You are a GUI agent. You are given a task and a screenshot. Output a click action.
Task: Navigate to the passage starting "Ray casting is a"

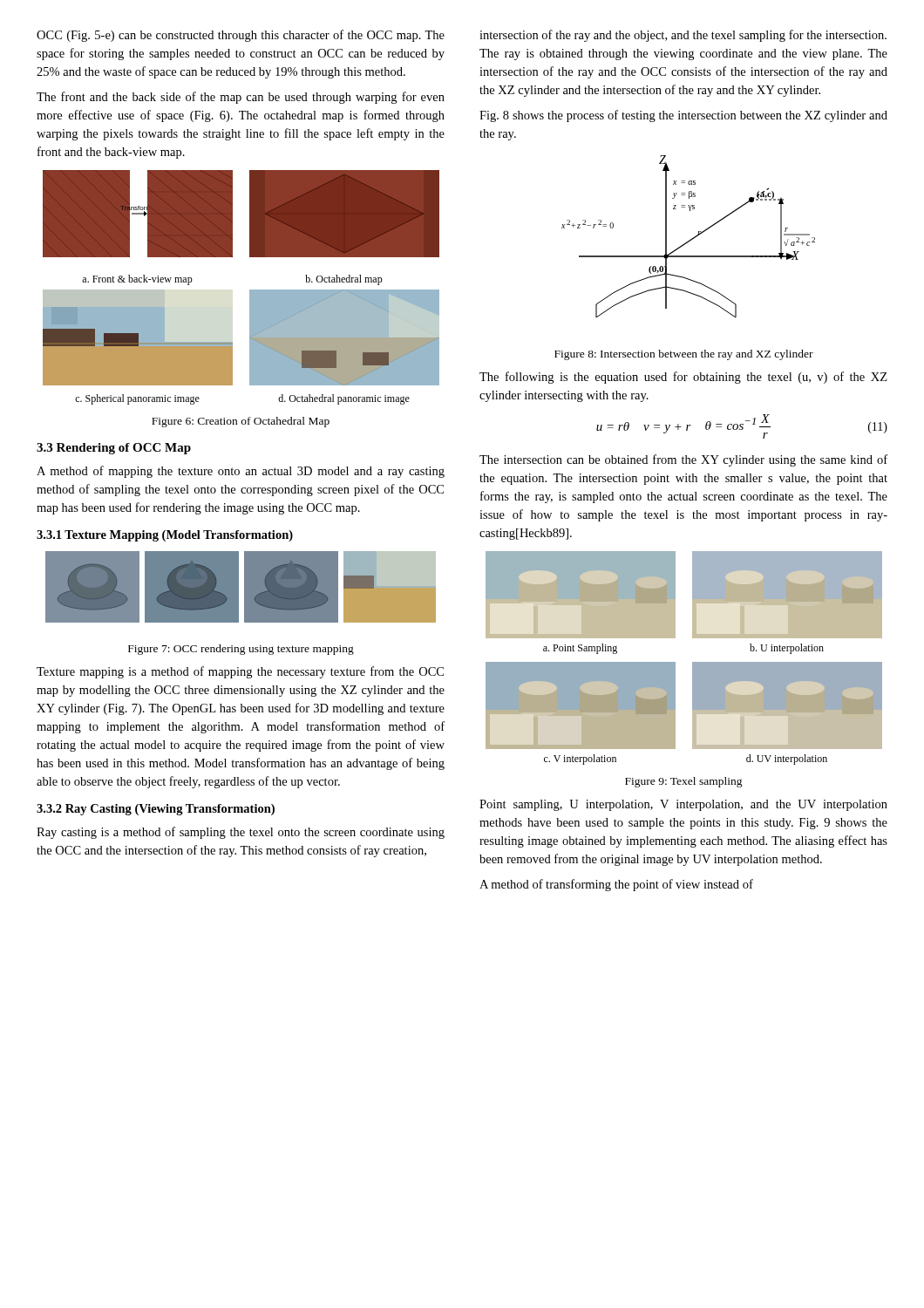pyautogui.click(x=241, y=842)
